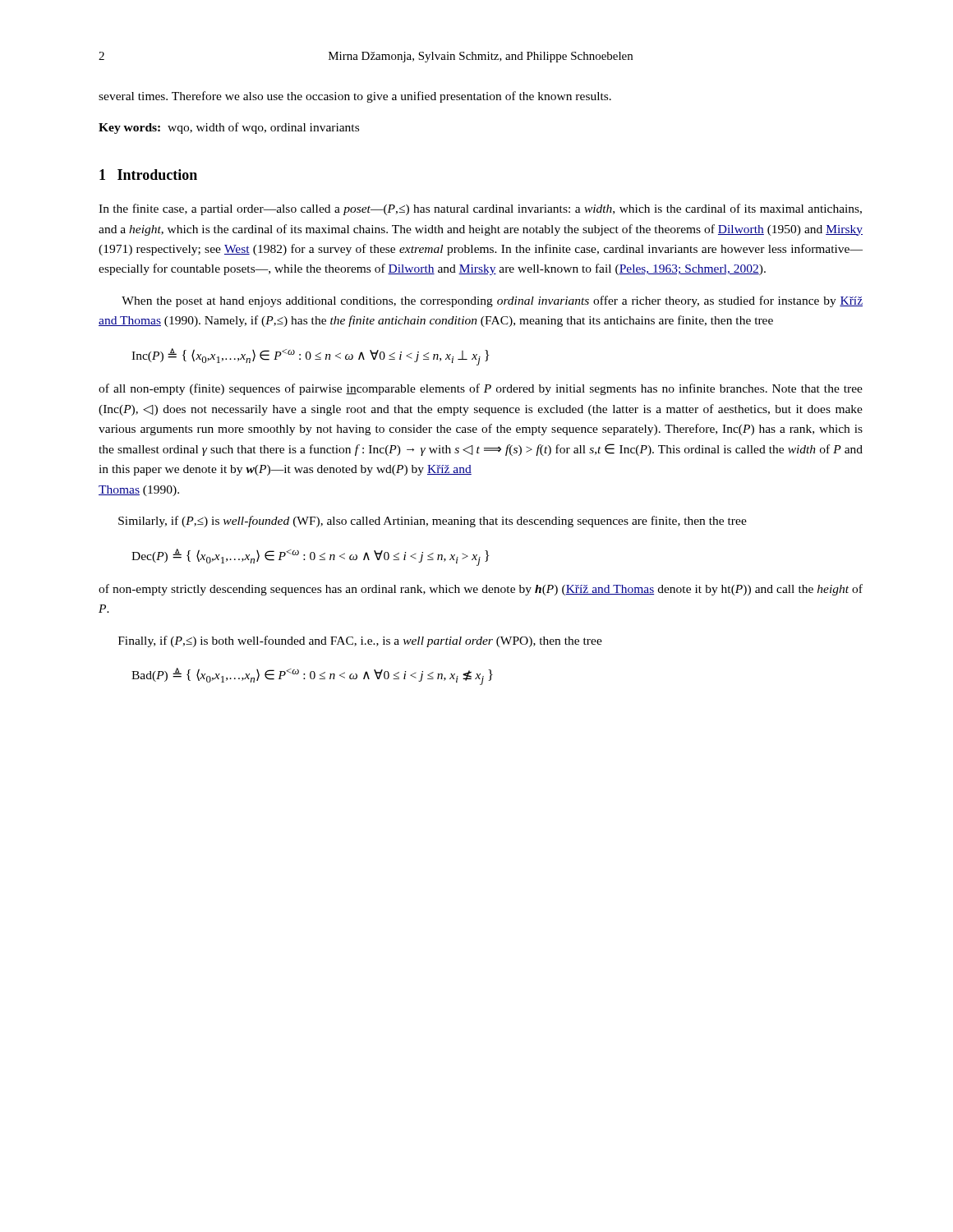
Task: Navigate to the text block starting "1 Introduction"
Action: tap(148, 175)
